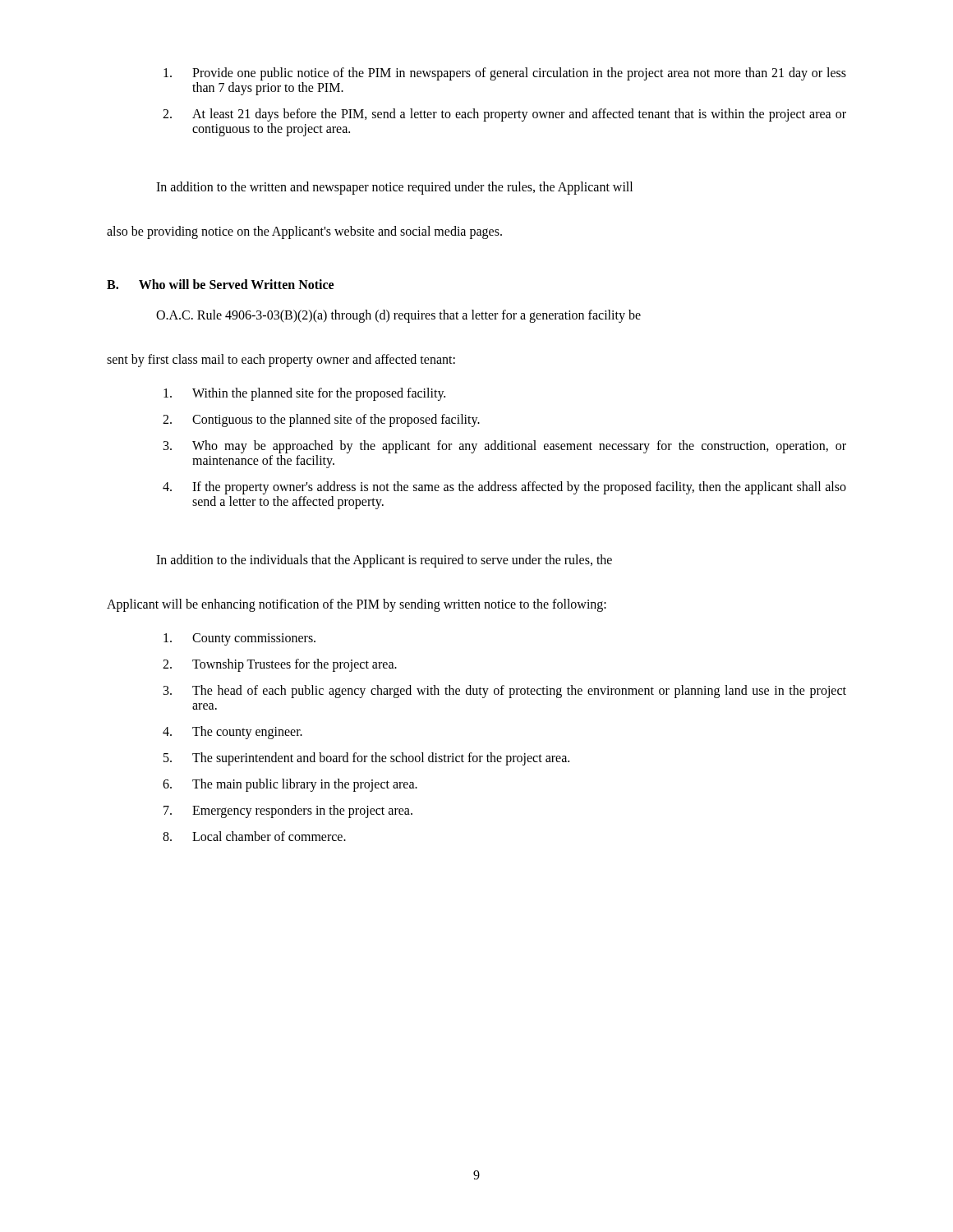Select the section header with the text "B. Who will be Served Written Notice"
Screen dimensions: 1232x953
(x=220, y=284)
